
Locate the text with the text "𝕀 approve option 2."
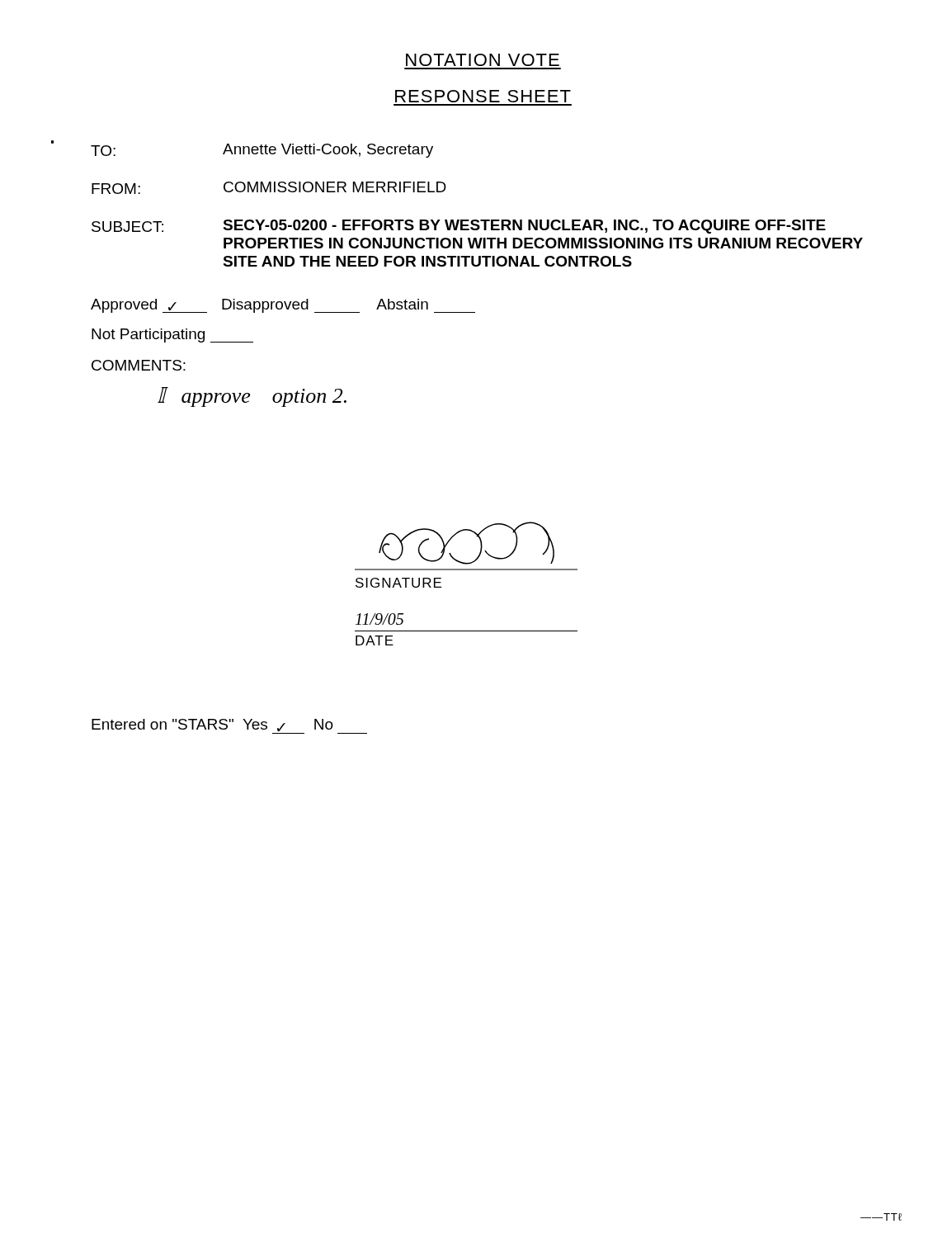point(252,396)
